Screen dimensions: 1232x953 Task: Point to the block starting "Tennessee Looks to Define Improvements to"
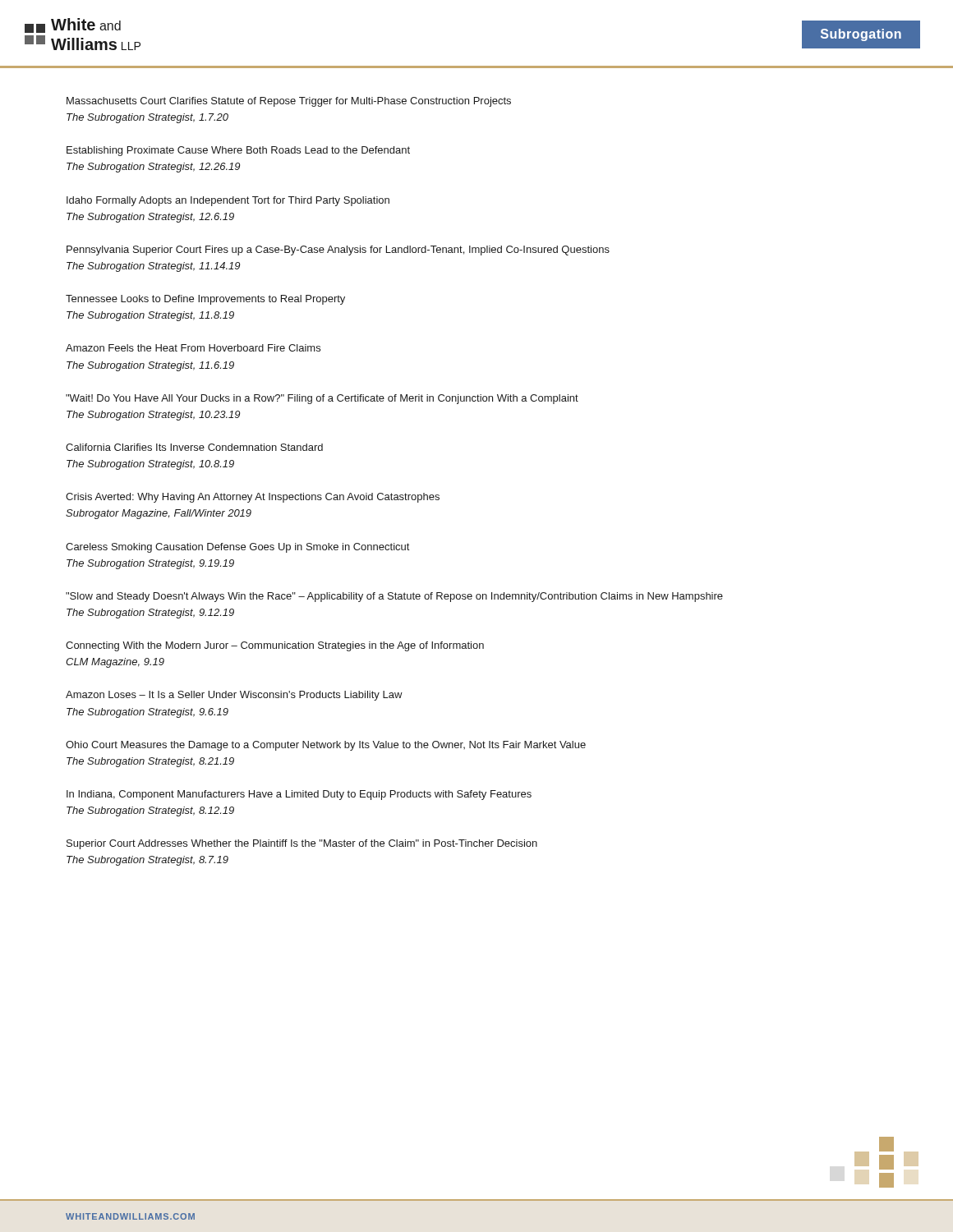tap(205, 300)
